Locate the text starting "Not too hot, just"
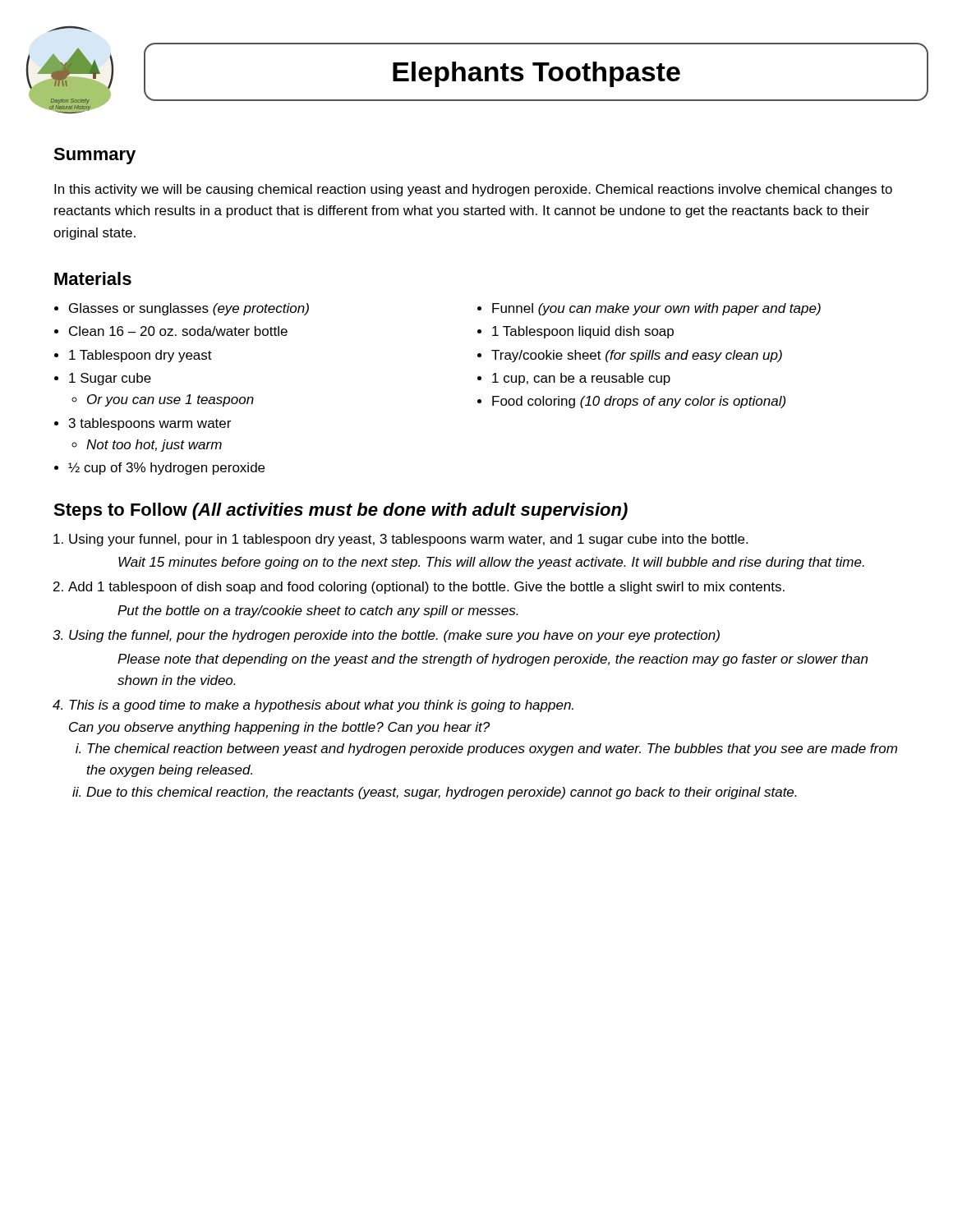This screenshot has height=1232, width=953. (154, 446)
